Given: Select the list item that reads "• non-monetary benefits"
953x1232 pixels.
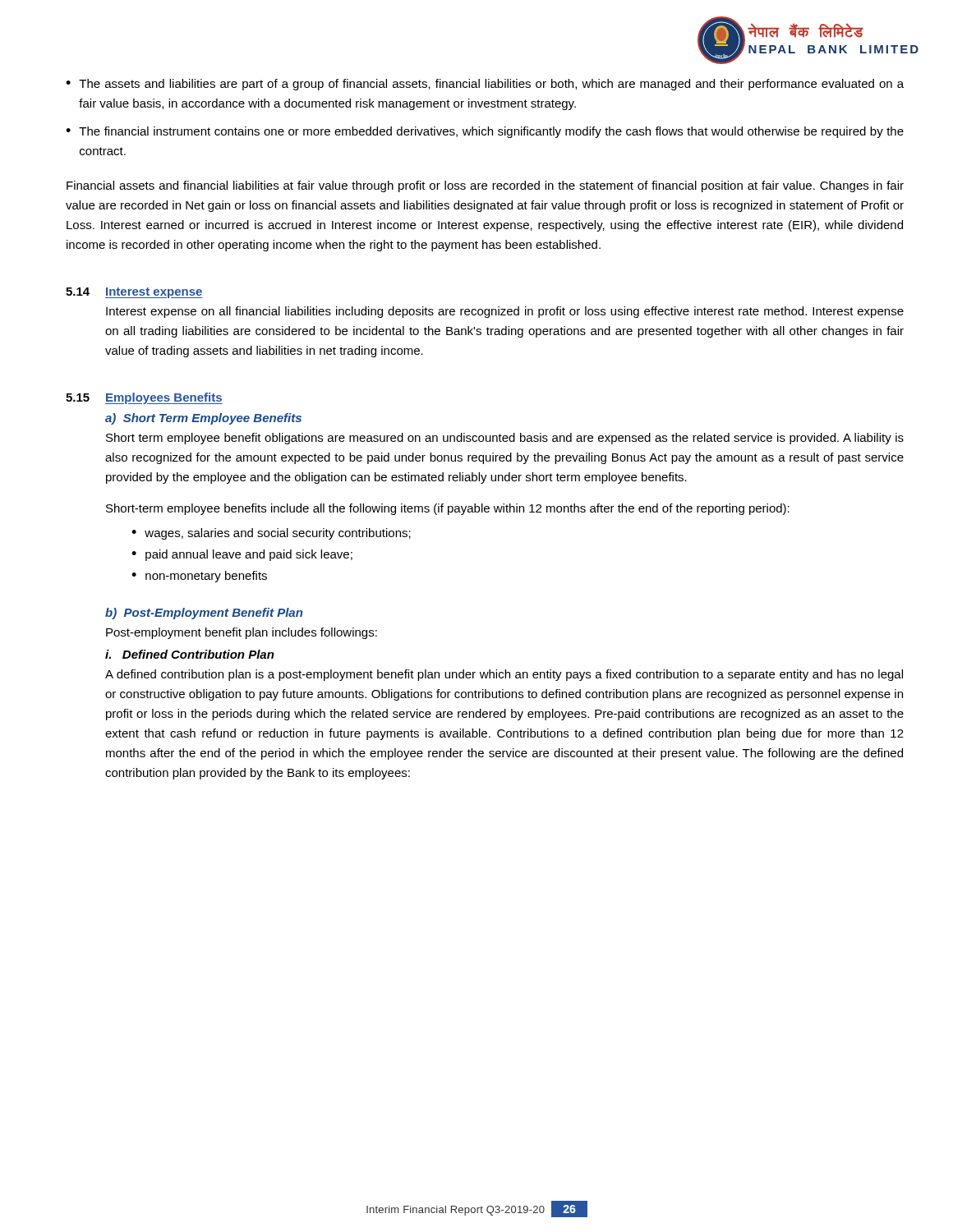Looking at the screenshot, I should pos(199,576).
